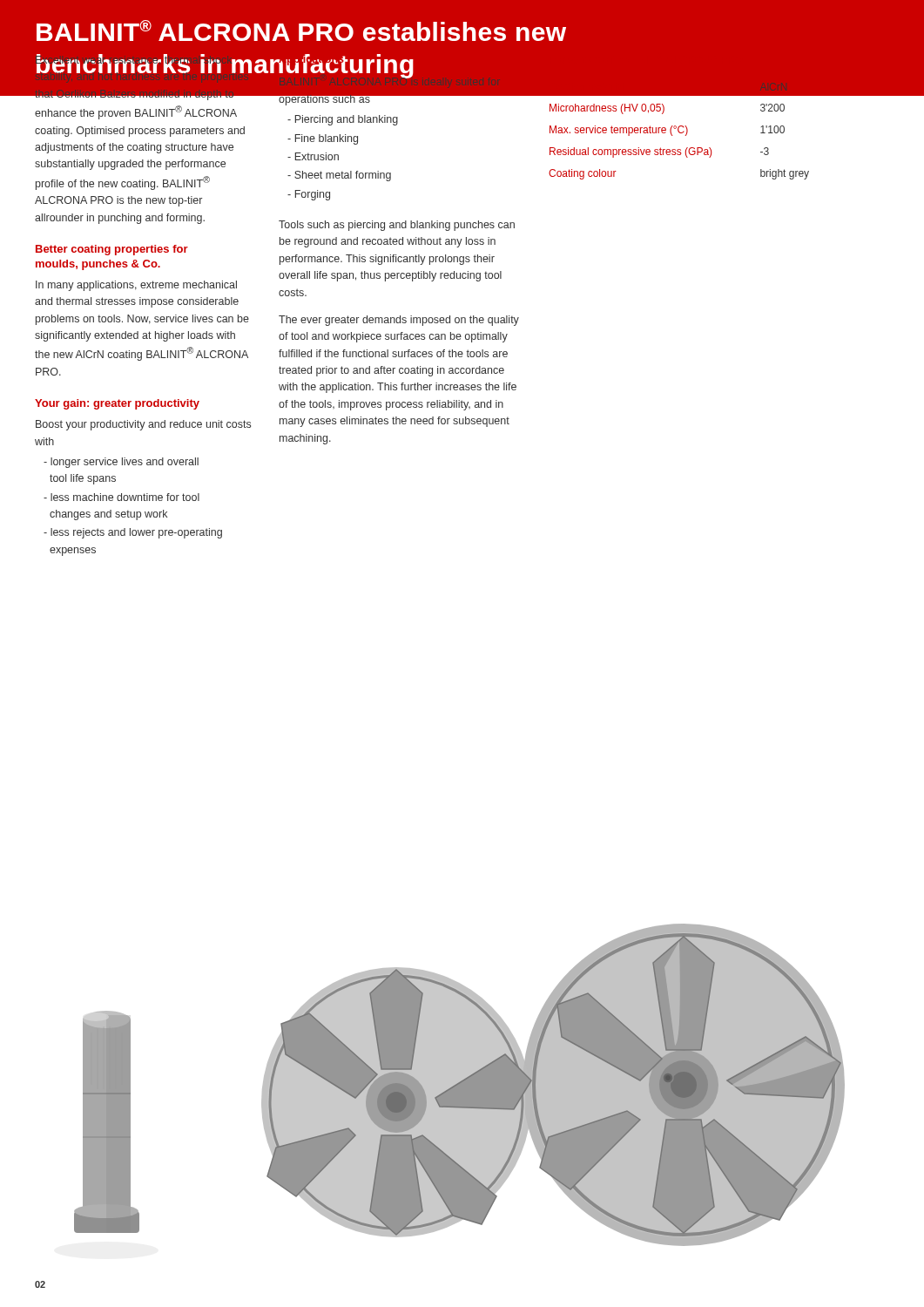This screenshot has height=1307, width=924.
Task: Find the region starting "Piercing and blanking"
Action: point(343,120)
